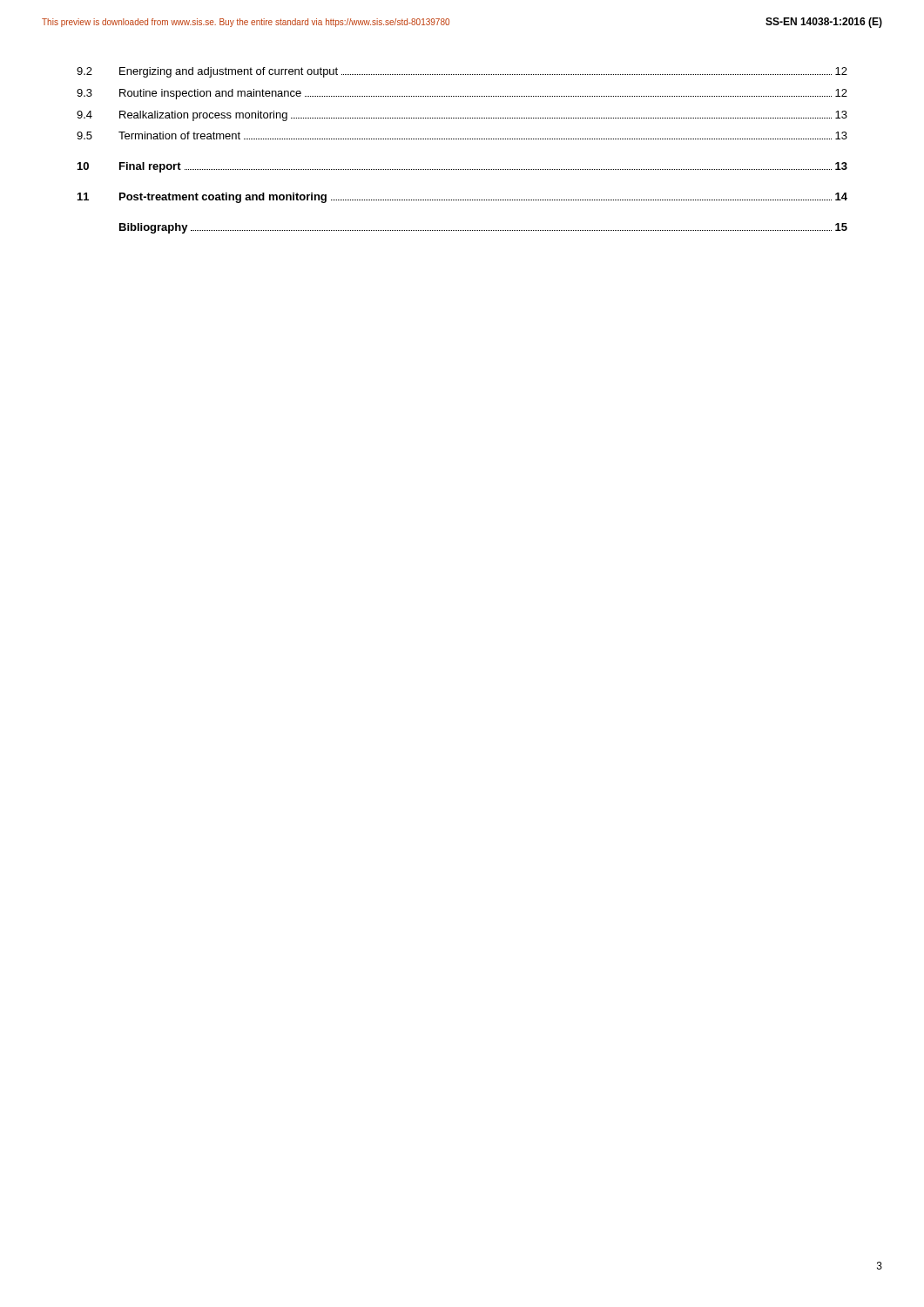Find the list item containing "9.2 Energizing and adjustment of"
924x1307 pixels.
coord(462,72)
